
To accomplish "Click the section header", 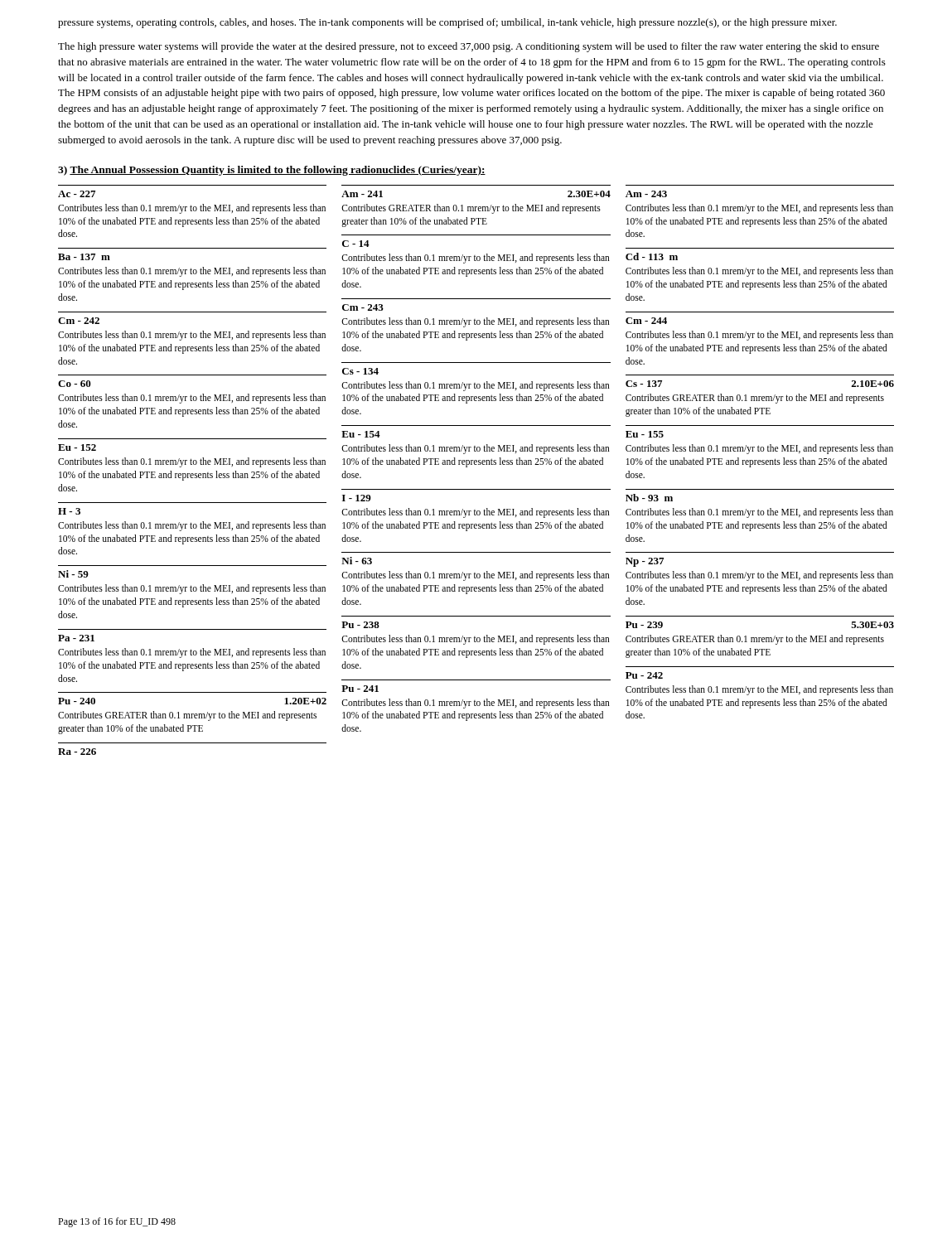I will pos(272,169).
